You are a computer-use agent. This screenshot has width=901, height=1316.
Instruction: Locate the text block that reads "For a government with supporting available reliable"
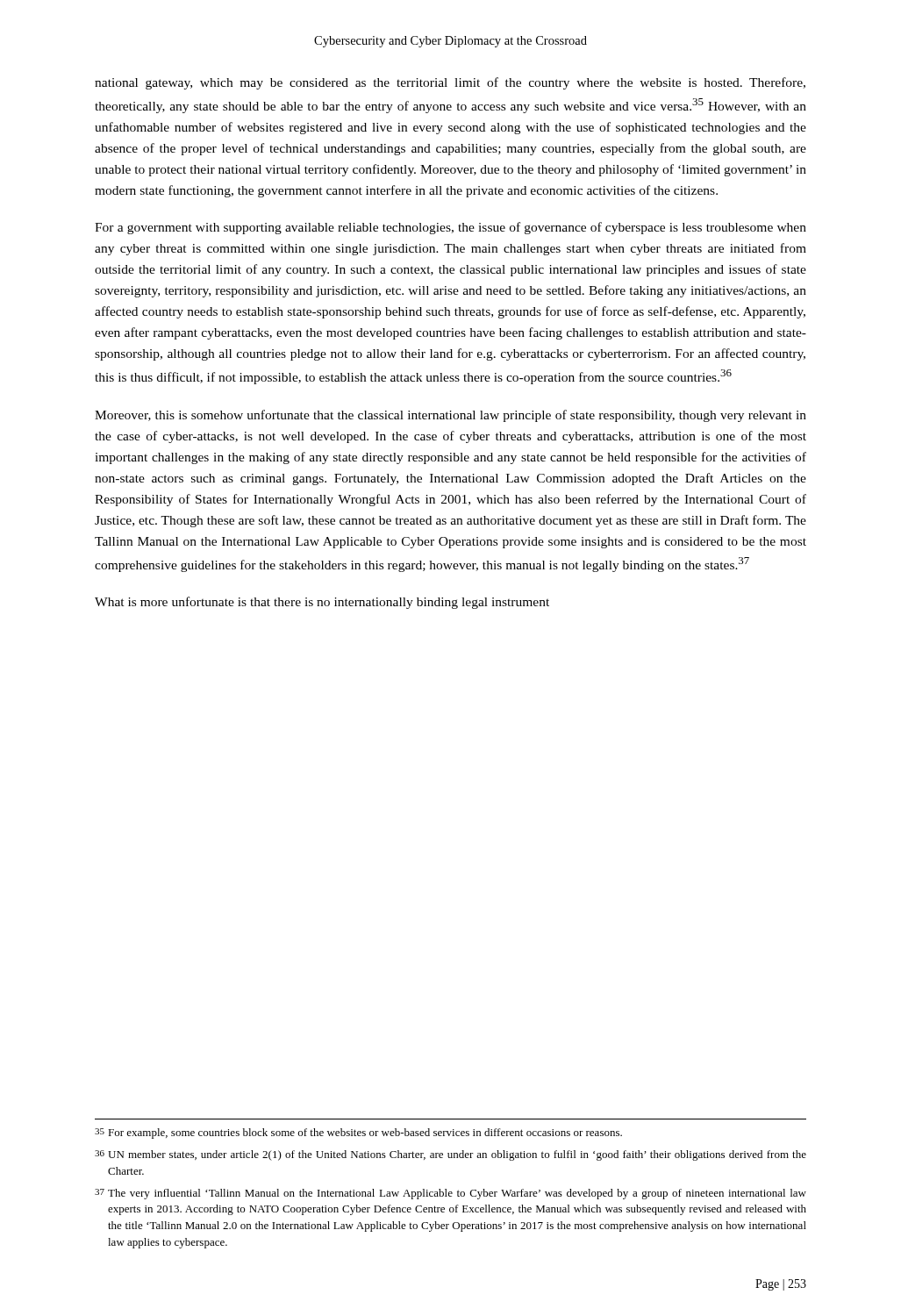[450, 303]
